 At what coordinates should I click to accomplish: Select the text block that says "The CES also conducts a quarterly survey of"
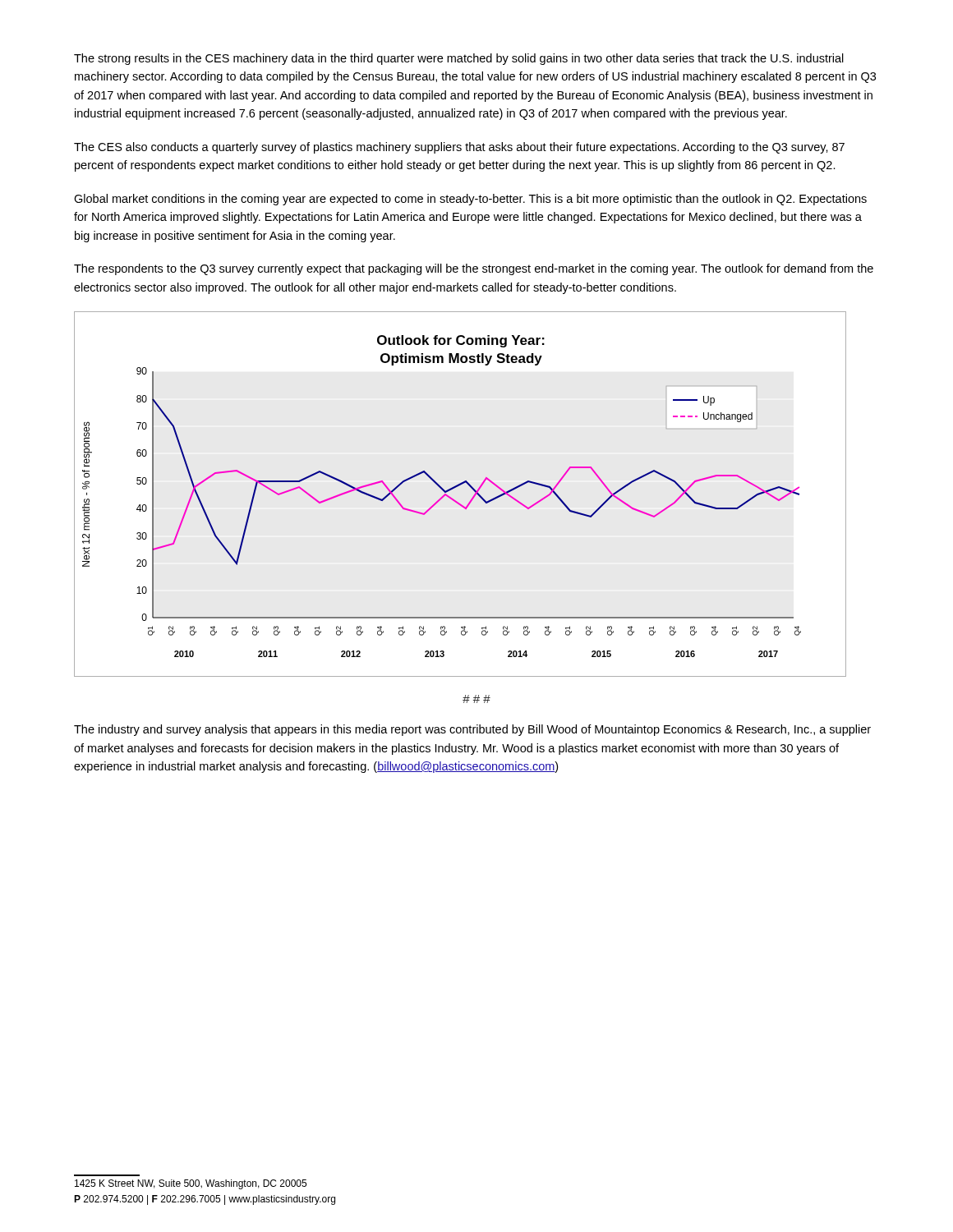[460, 156]
